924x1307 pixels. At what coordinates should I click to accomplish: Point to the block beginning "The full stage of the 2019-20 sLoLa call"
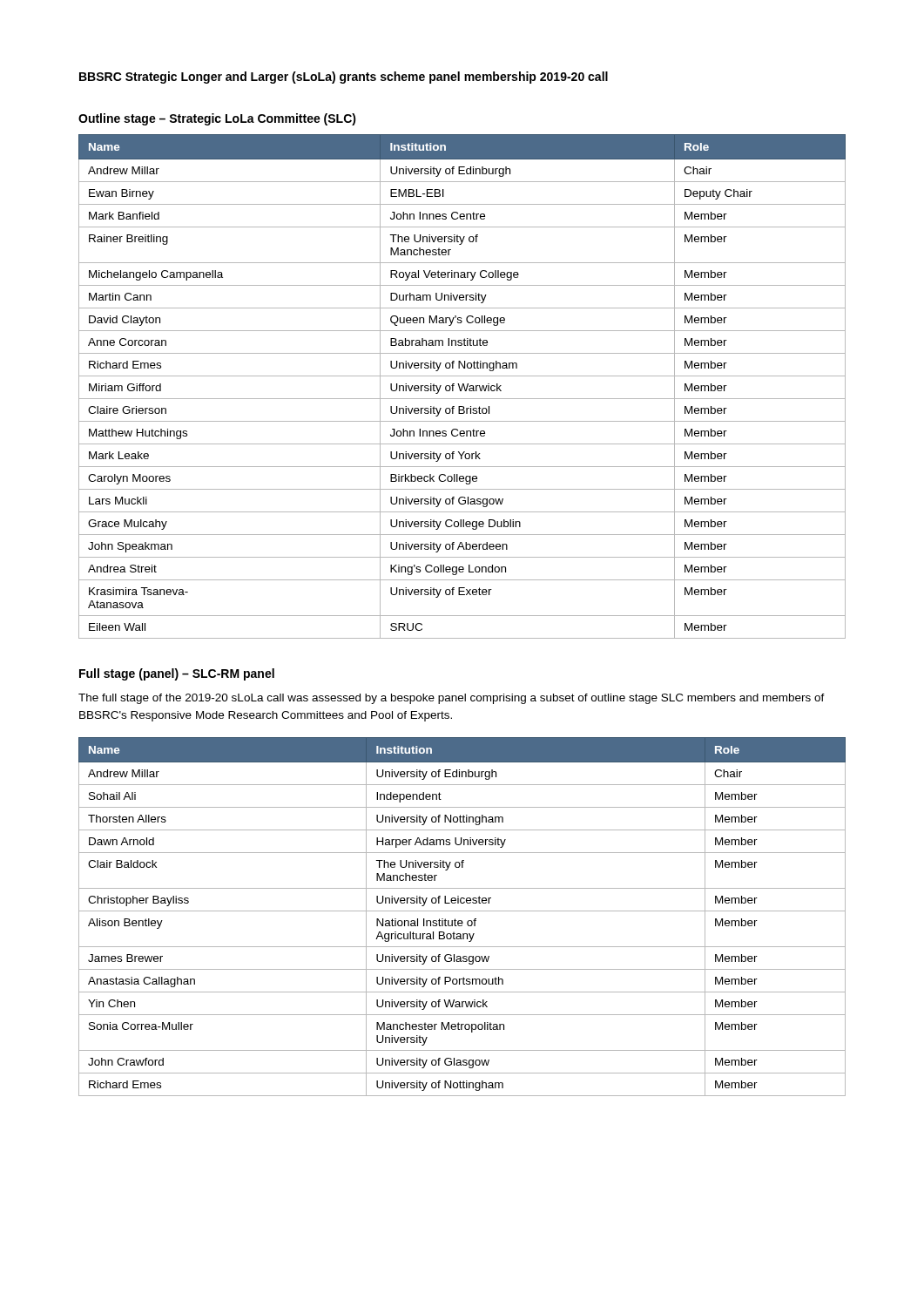pyautogui.click(x=451, y=706)
